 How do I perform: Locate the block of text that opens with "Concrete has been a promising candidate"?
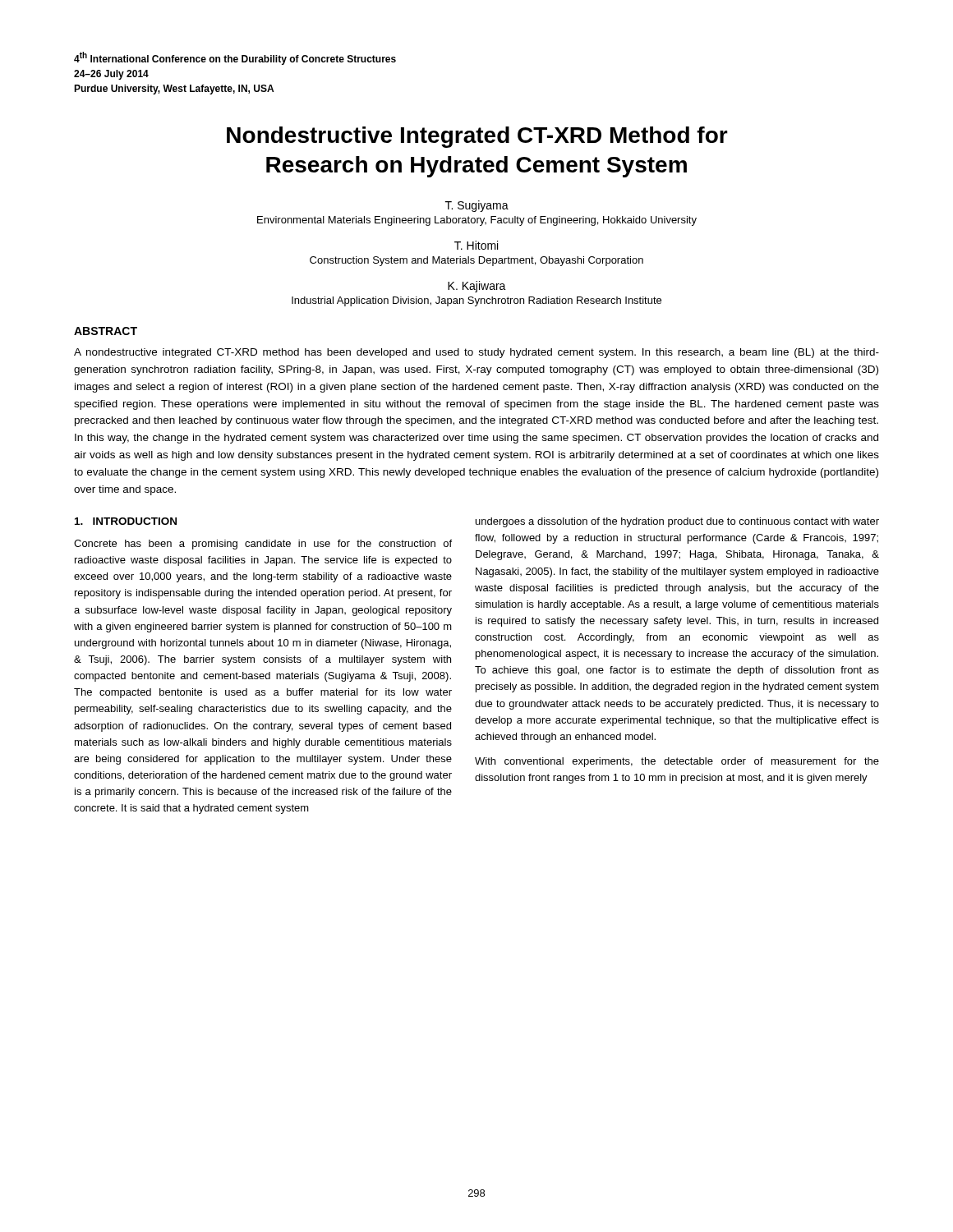(x=263, y=676)
